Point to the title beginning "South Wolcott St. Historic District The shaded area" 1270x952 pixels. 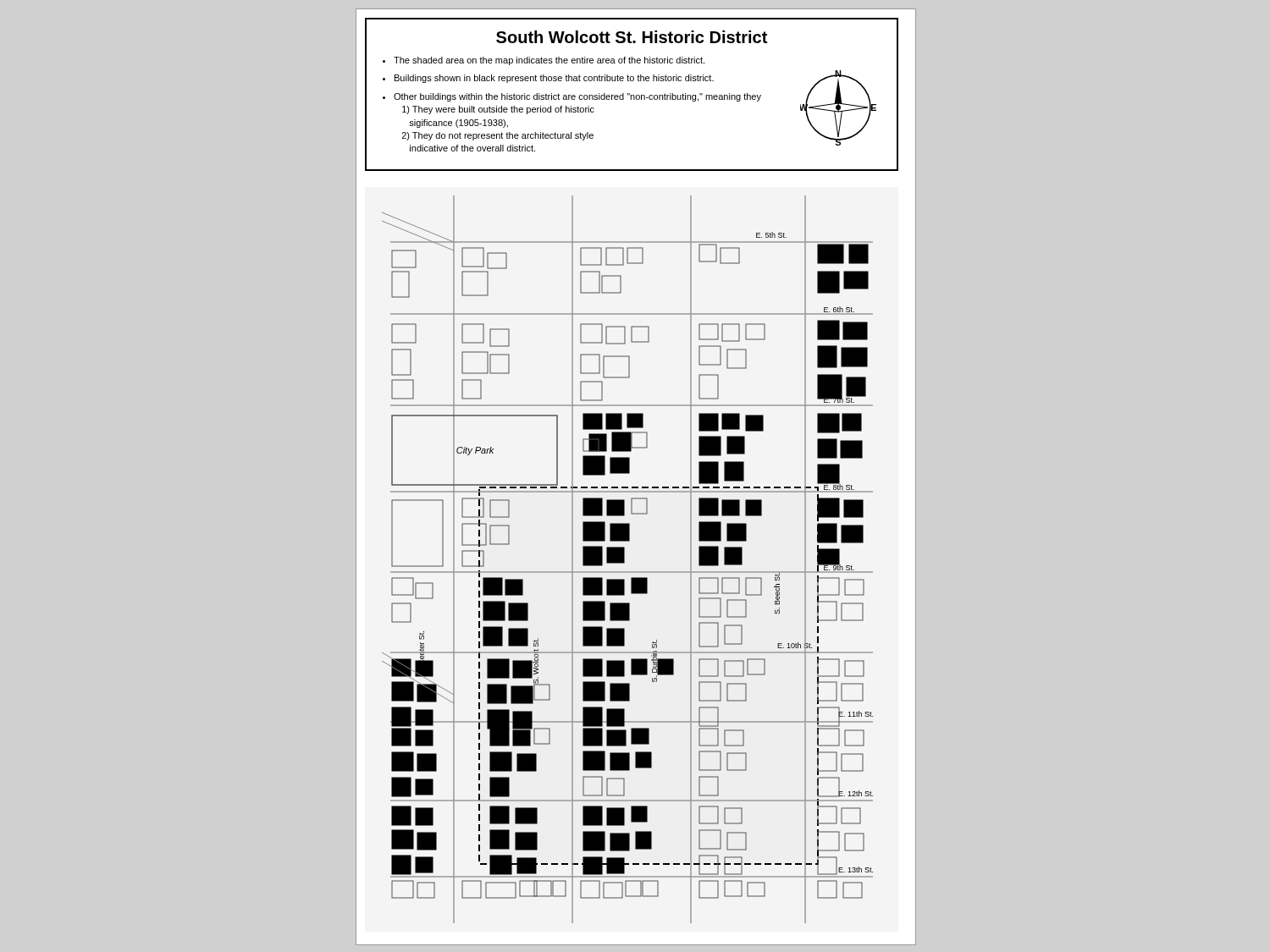[x=632, y=94]
